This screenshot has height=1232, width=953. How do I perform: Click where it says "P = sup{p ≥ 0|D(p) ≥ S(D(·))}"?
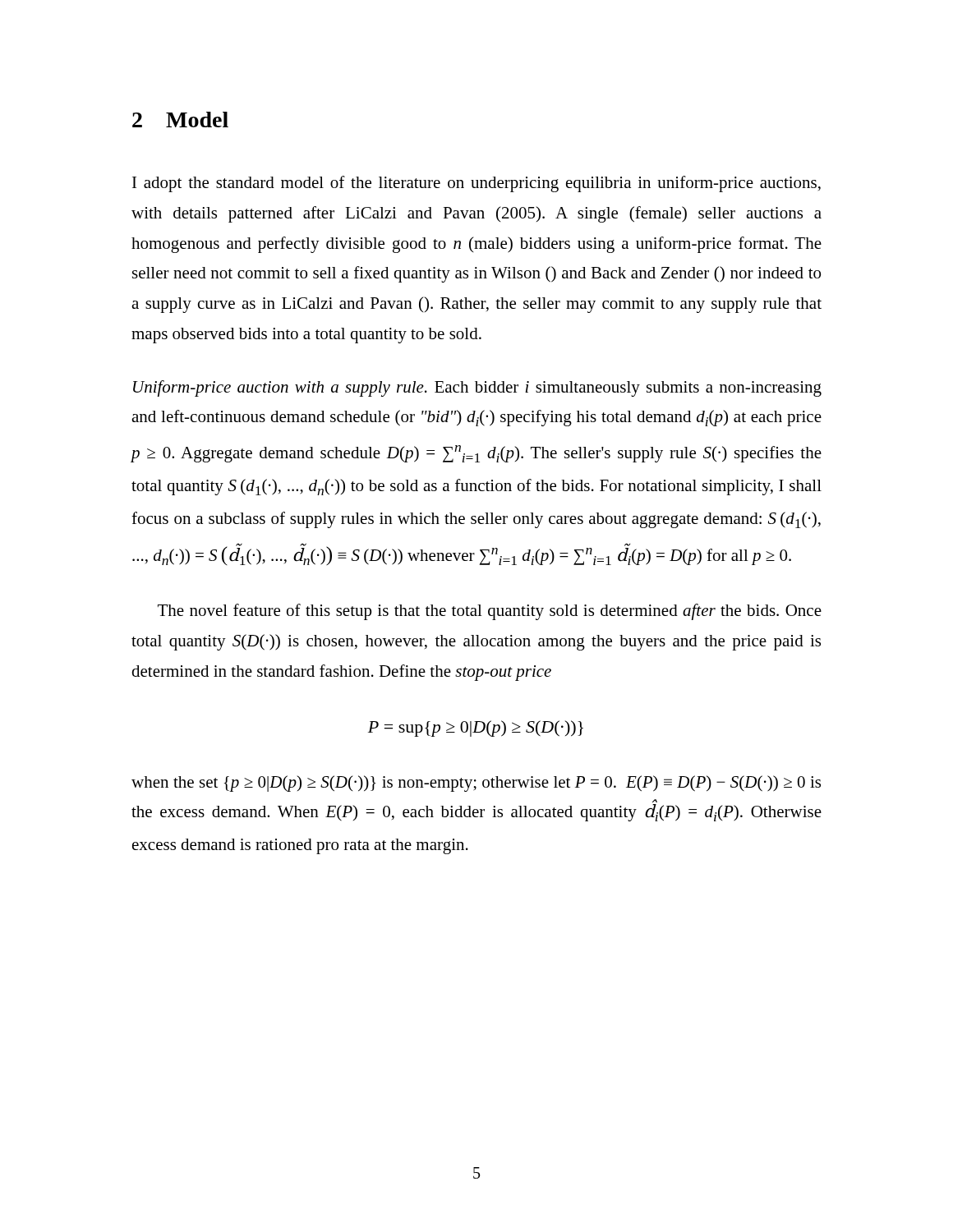pos(476,726)
